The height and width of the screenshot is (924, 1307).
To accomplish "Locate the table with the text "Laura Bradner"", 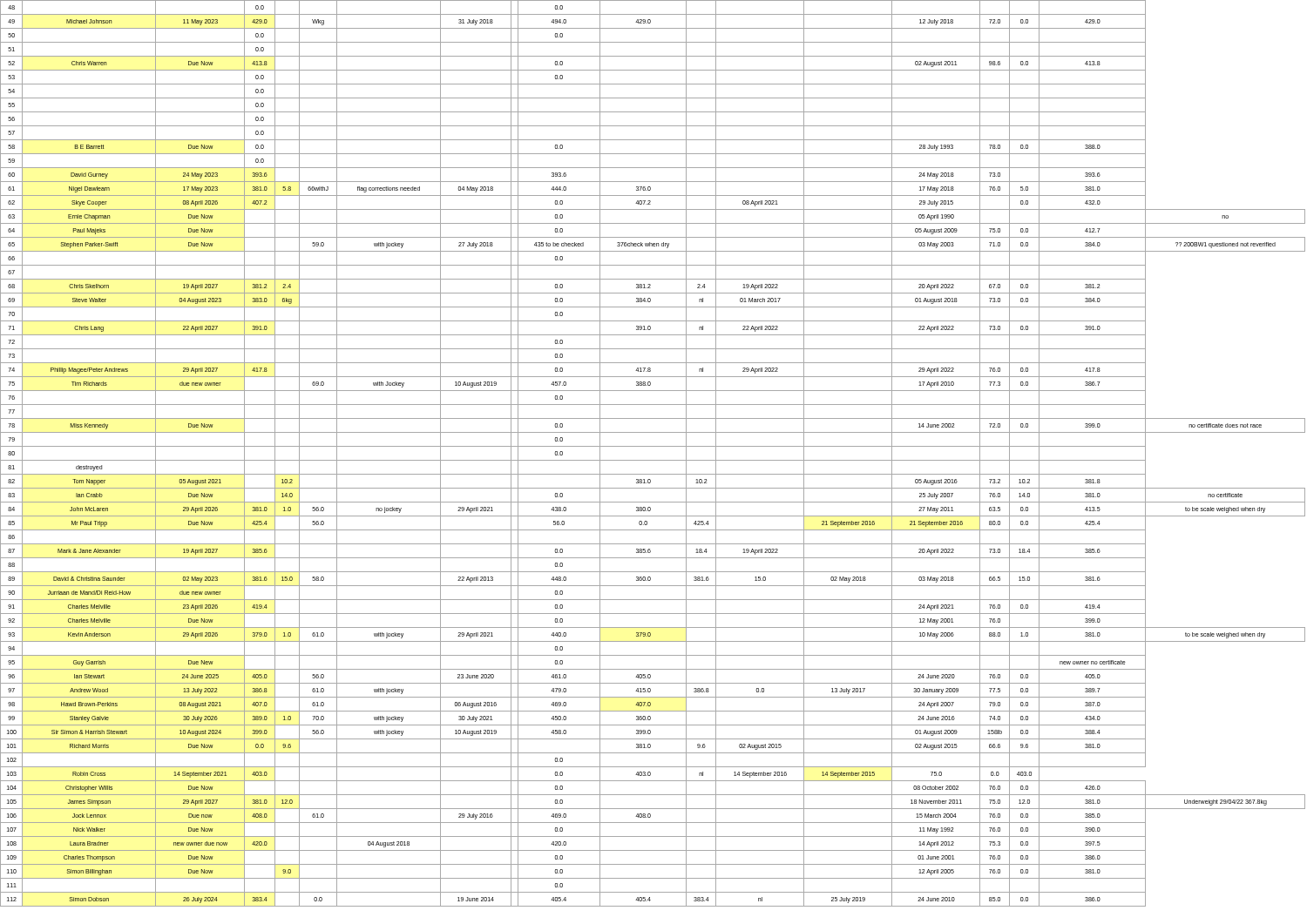I will pyautogui.click(x=654, y=453).
